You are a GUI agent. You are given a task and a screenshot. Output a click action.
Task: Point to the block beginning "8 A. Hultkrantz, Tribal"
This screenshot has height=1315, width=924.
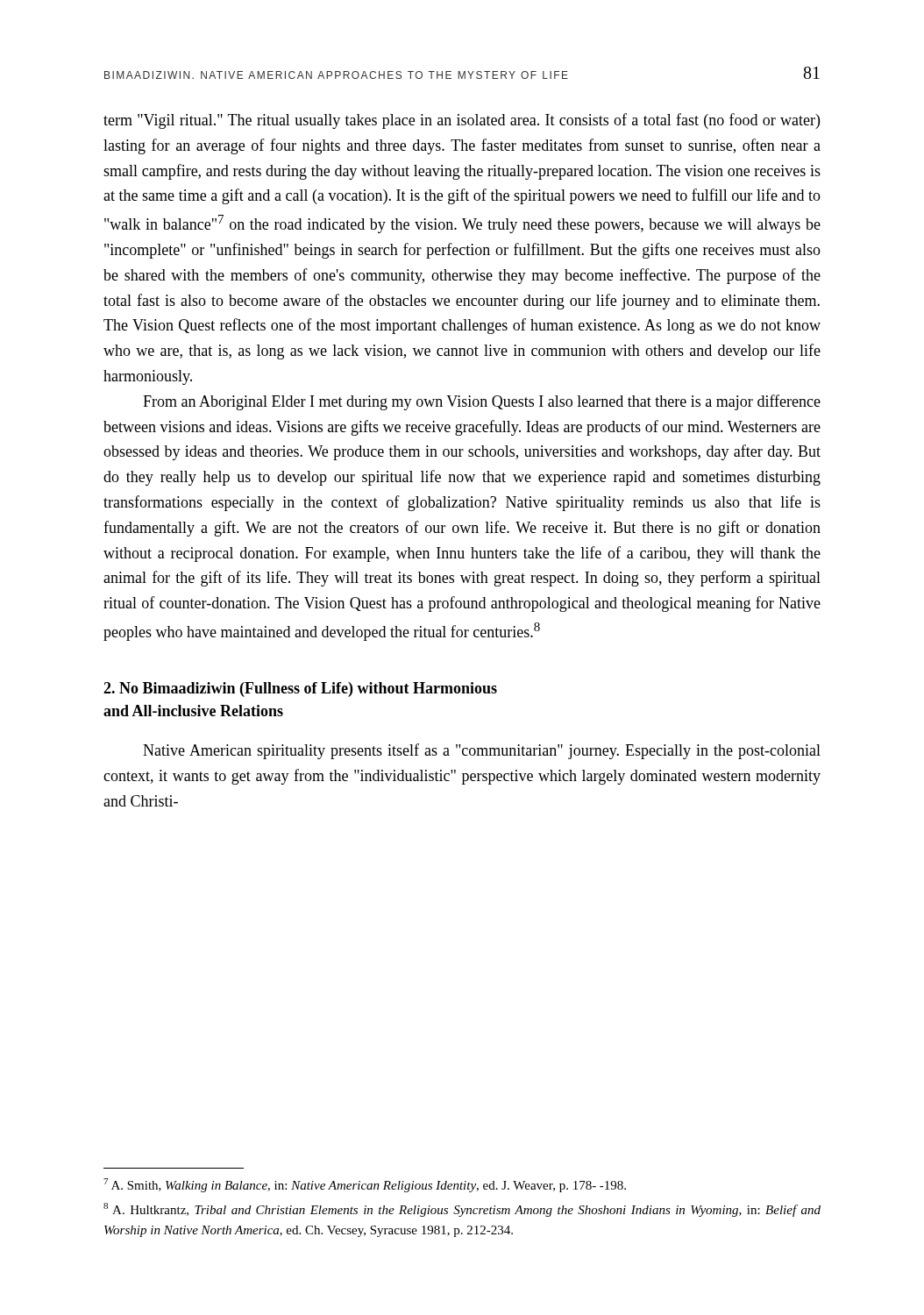462,1218
